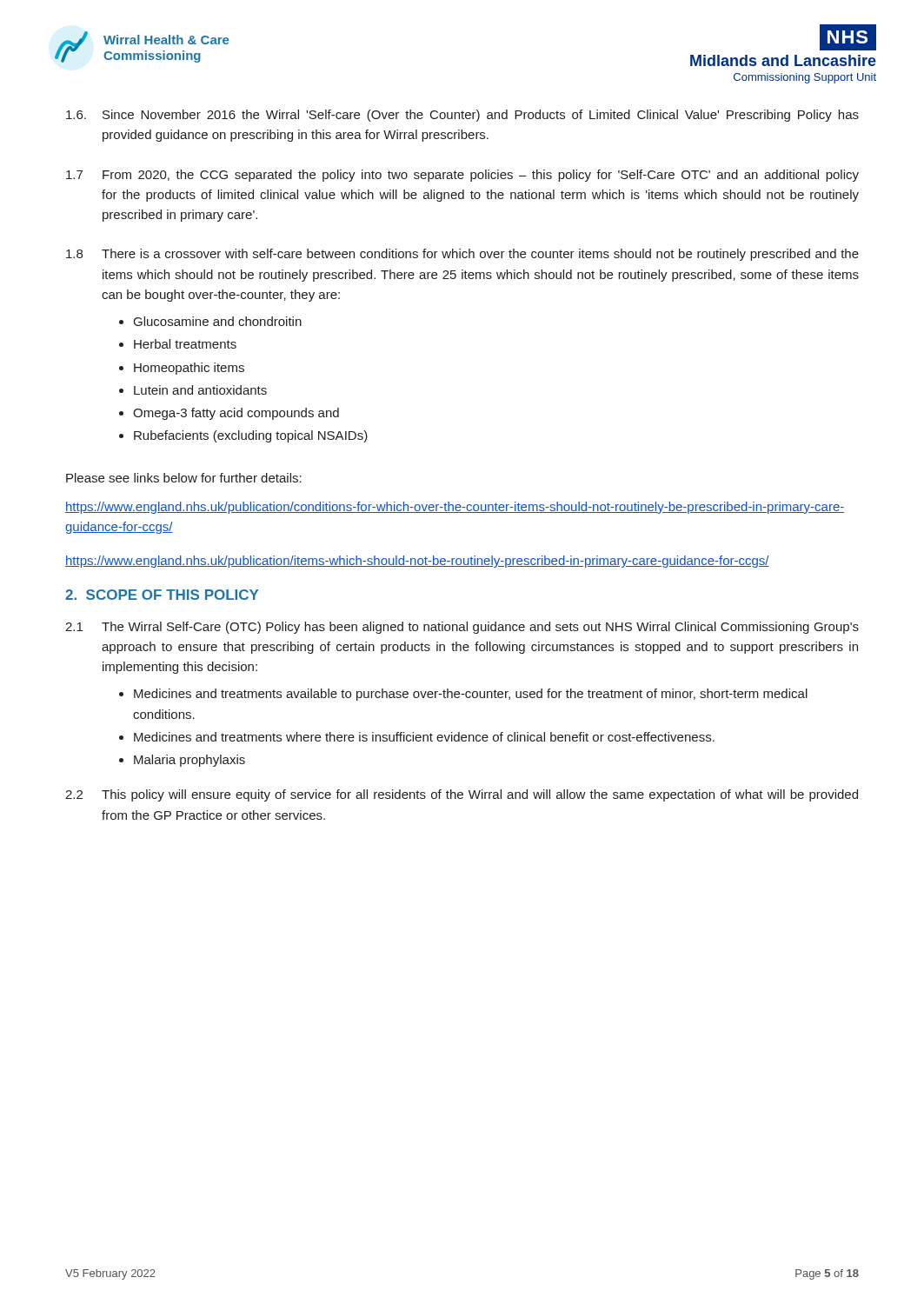
Task: Select the block starting "6. Since November 2016 the Wirral 'Self-care (Over"
Action: point(462,125)
